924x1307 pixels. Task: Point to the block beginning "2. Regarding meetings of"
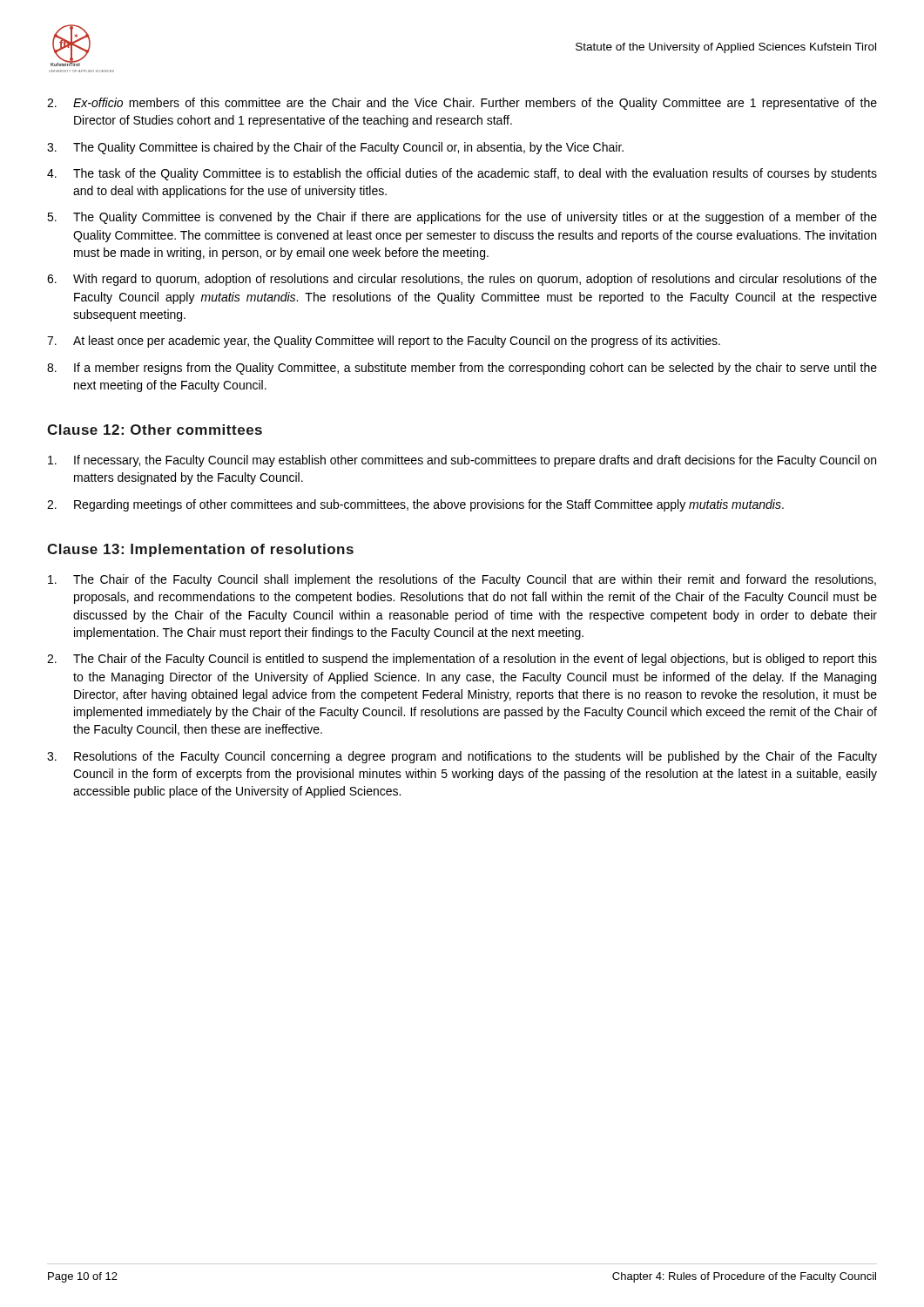coord(462,504)
